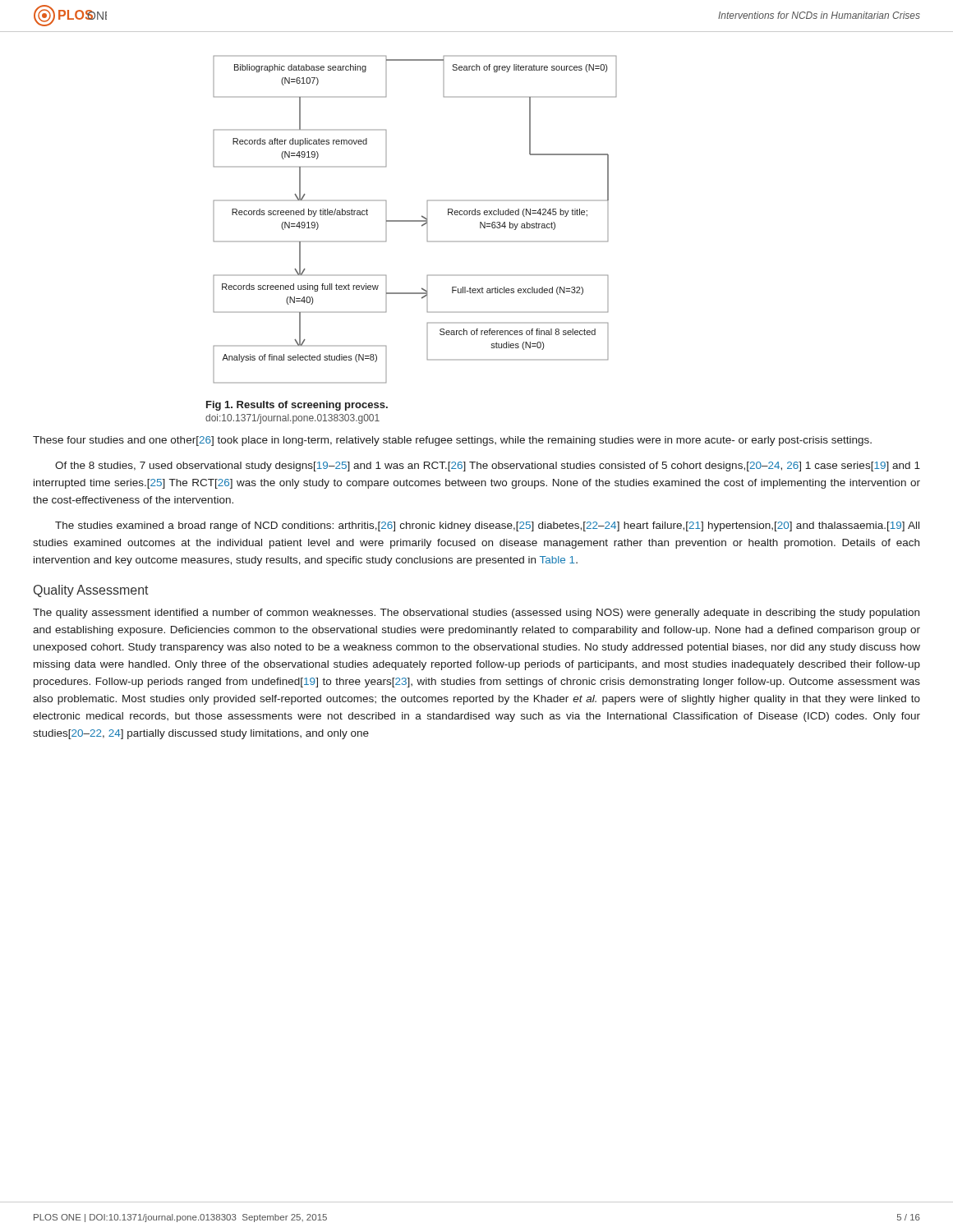Point to "Fig 1. Results of screening process."
953x1232 pixels.
pyautogui.click(x=297, y=404)
